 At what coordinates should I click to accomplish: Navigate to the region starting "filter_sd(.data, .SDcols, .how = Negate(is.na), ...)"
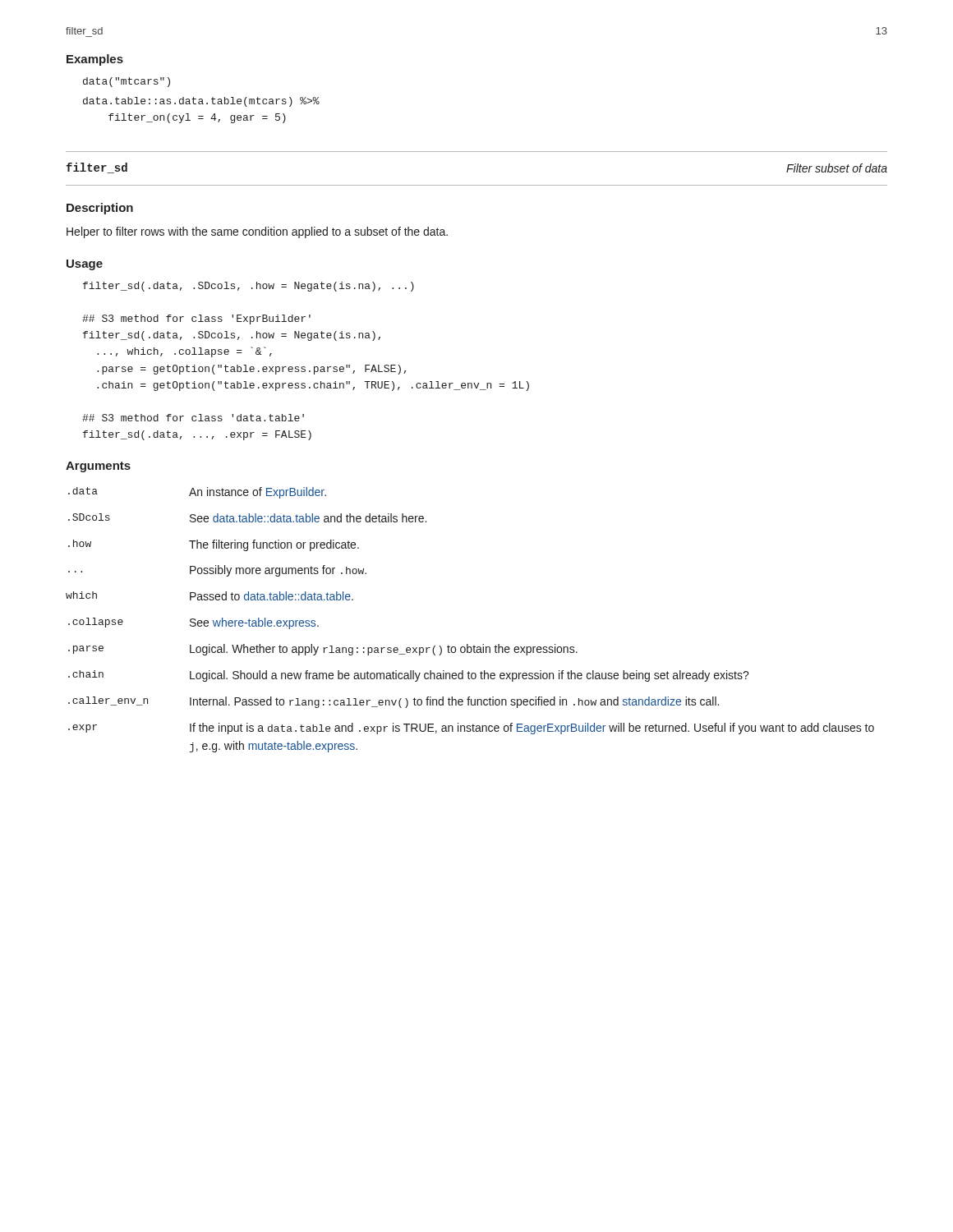249,287
